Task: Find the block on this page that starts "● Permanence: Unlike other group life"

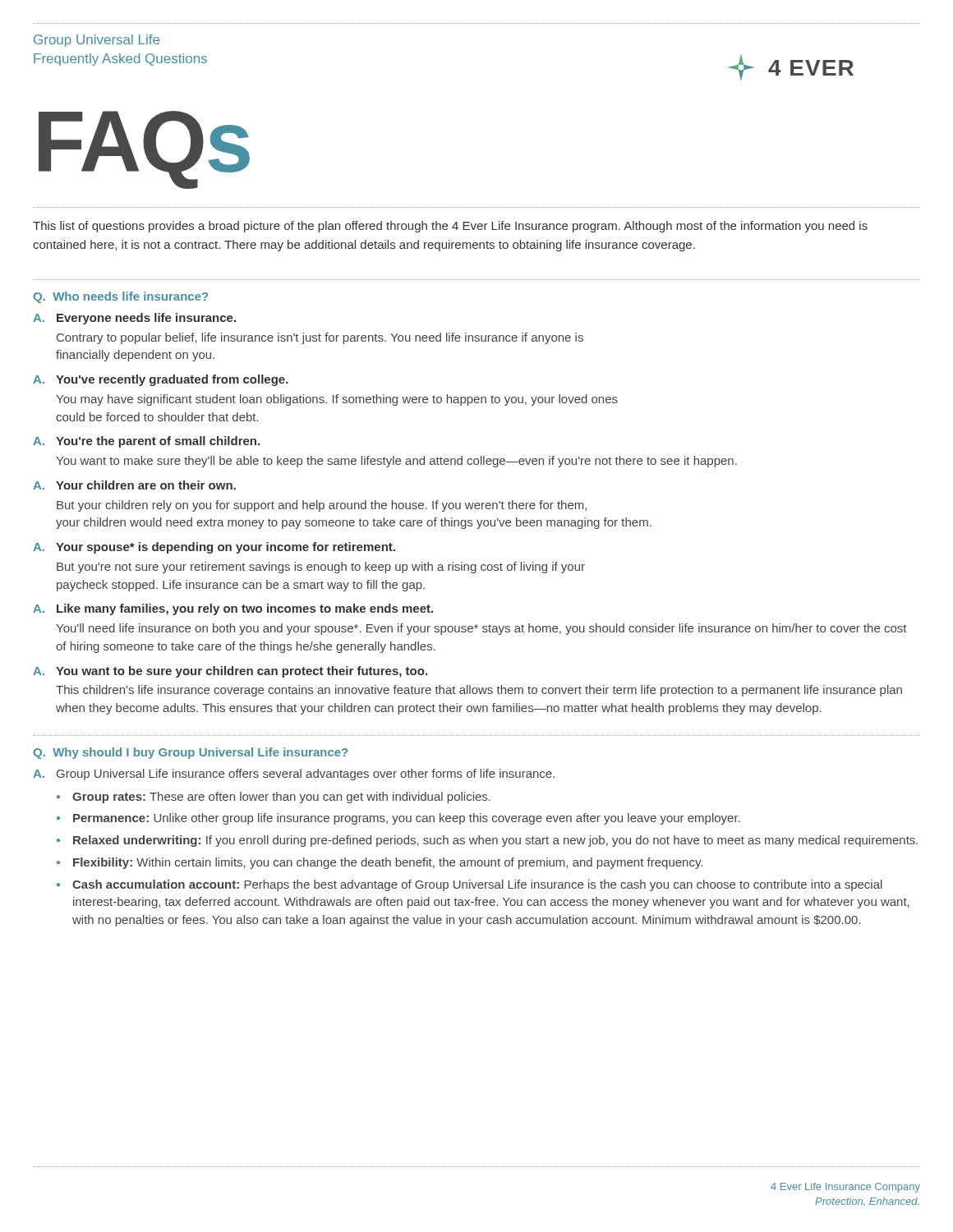Action: pos(398,818)
